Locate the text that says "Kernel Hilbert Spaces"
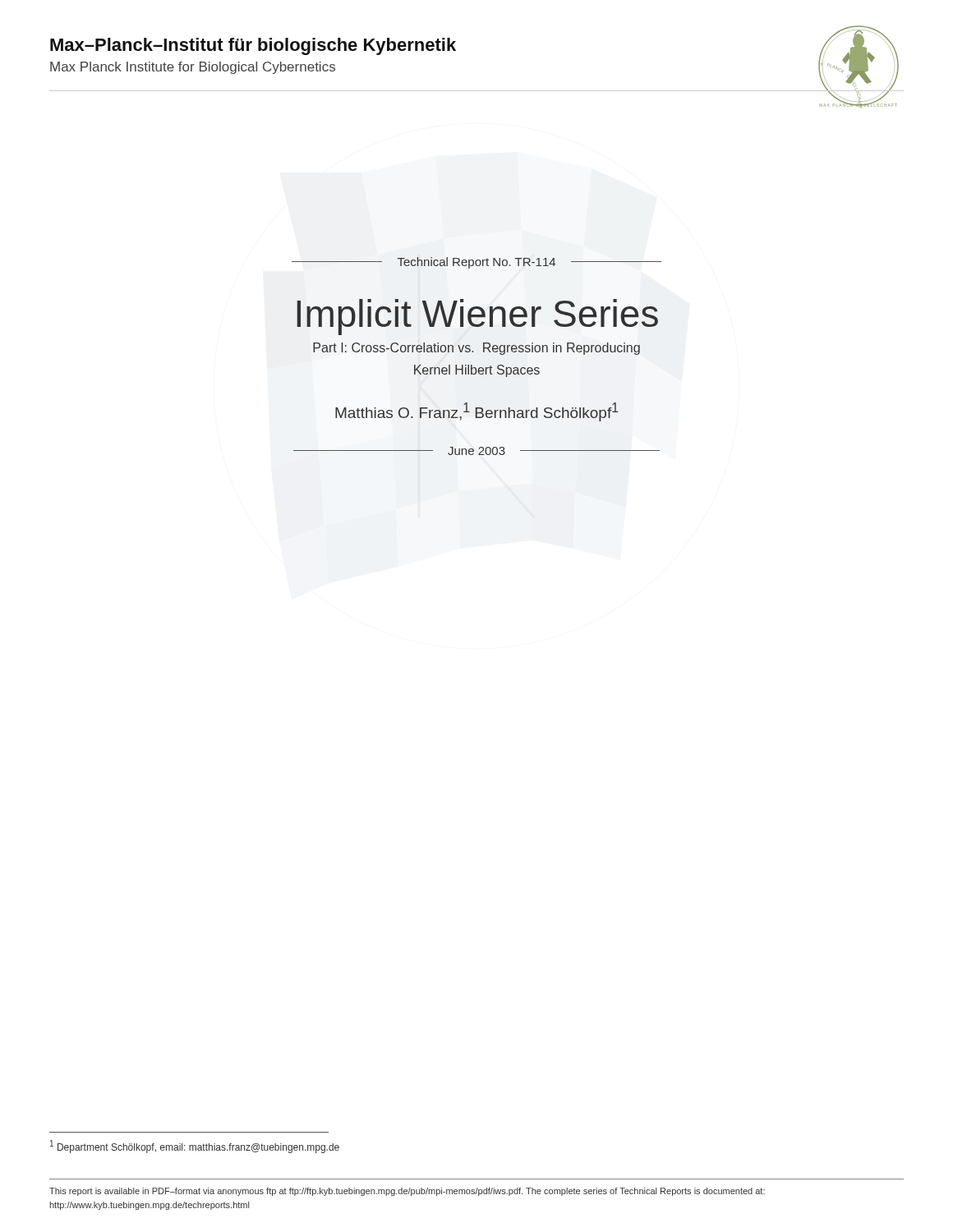This screenshot has width=953, height=1232. (x=476, y=370)
